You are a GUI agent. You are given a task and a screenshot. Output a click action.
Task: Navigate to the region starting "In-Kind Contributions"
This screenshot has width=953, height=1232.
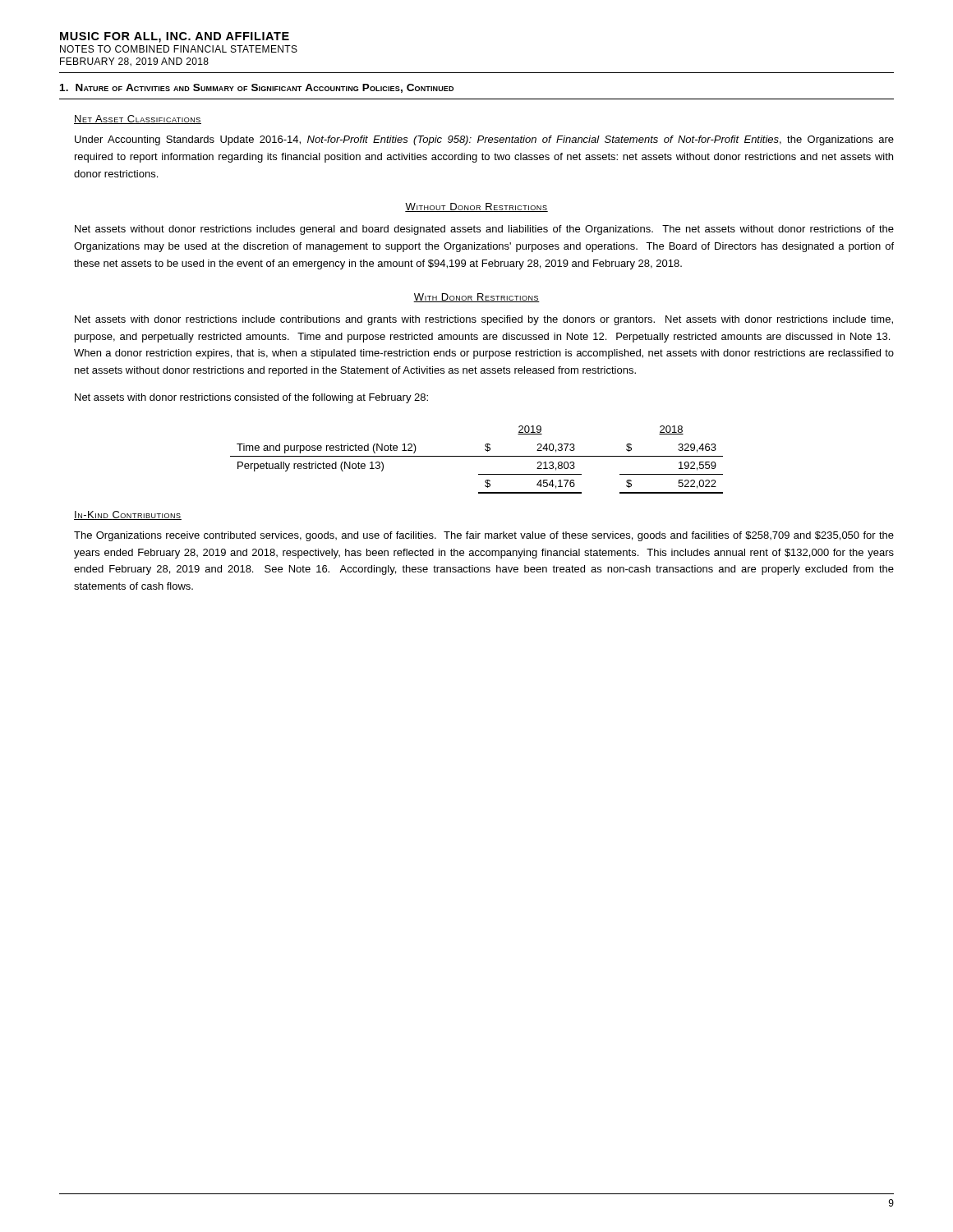point(128,514)
